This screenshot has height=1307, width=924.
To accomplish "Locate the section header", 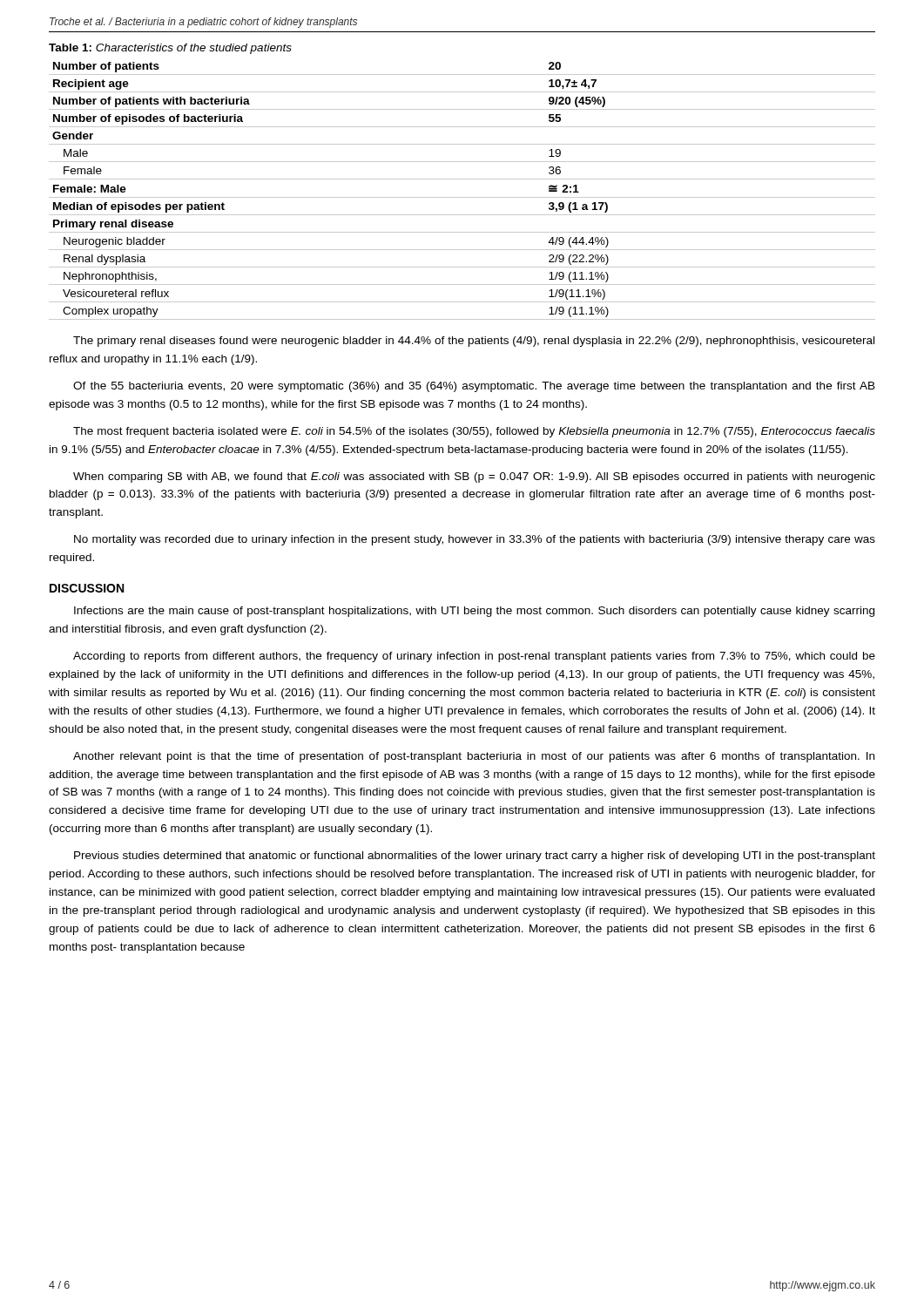I will (87, 588).
